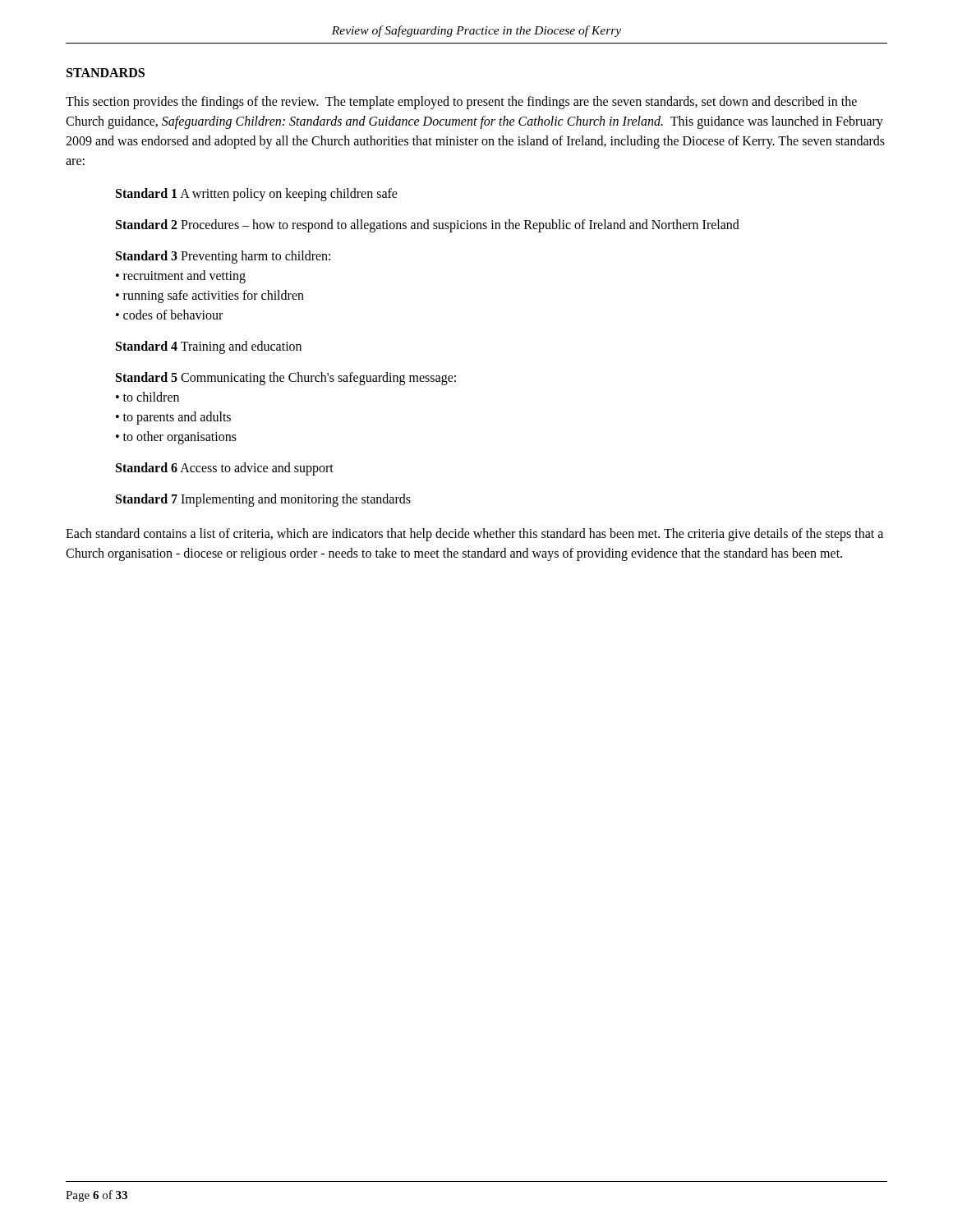Viewport: 953px width, 1232px height.
Task: Find the block on this page that starts "Standard 1 A"
Action: [256, 193]
